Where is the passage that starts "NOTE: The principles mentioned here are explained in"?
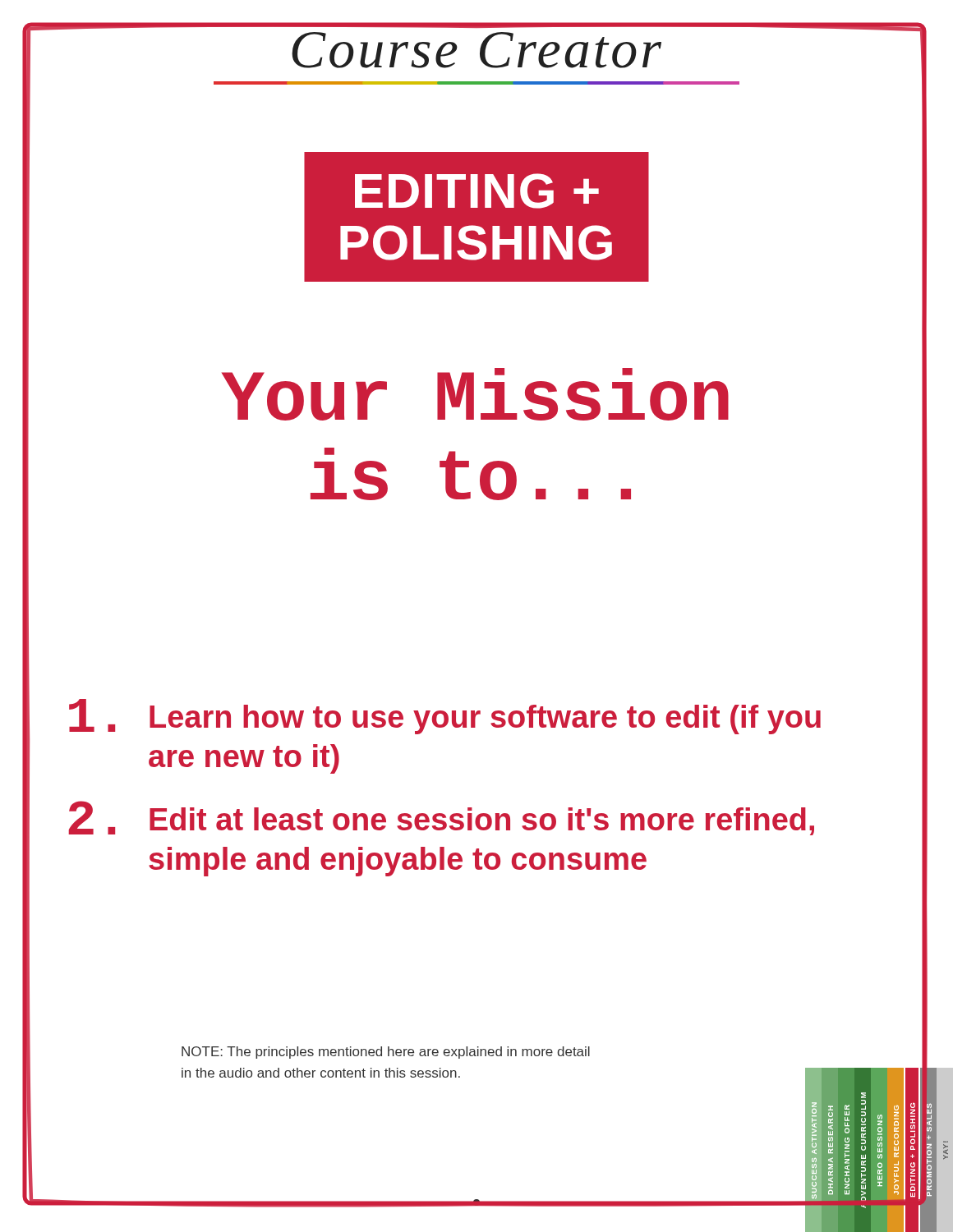 (x=468, y=1063)
